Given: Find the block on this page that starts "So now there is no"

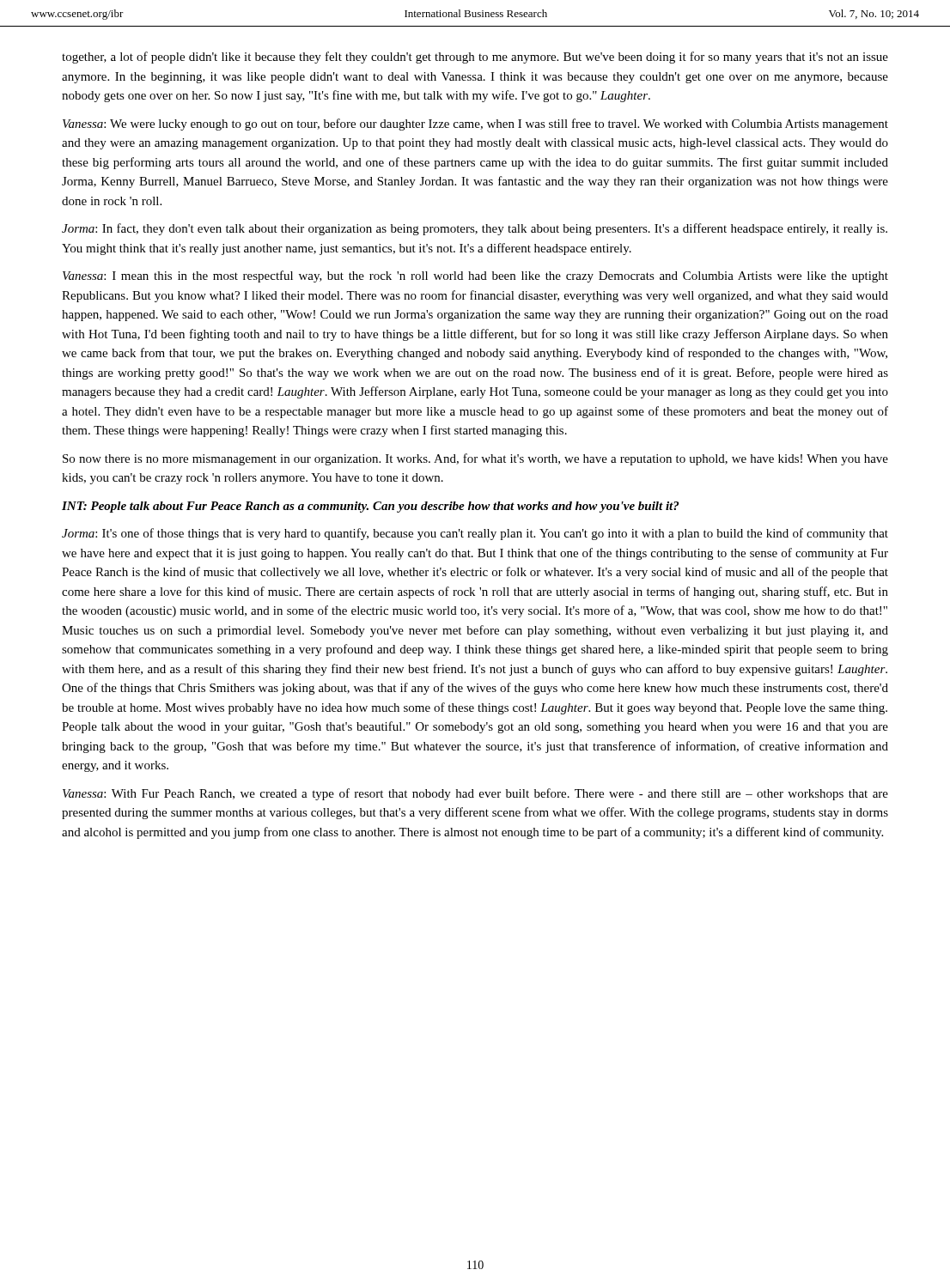Looking at the screenshot, I should (475, 468).
